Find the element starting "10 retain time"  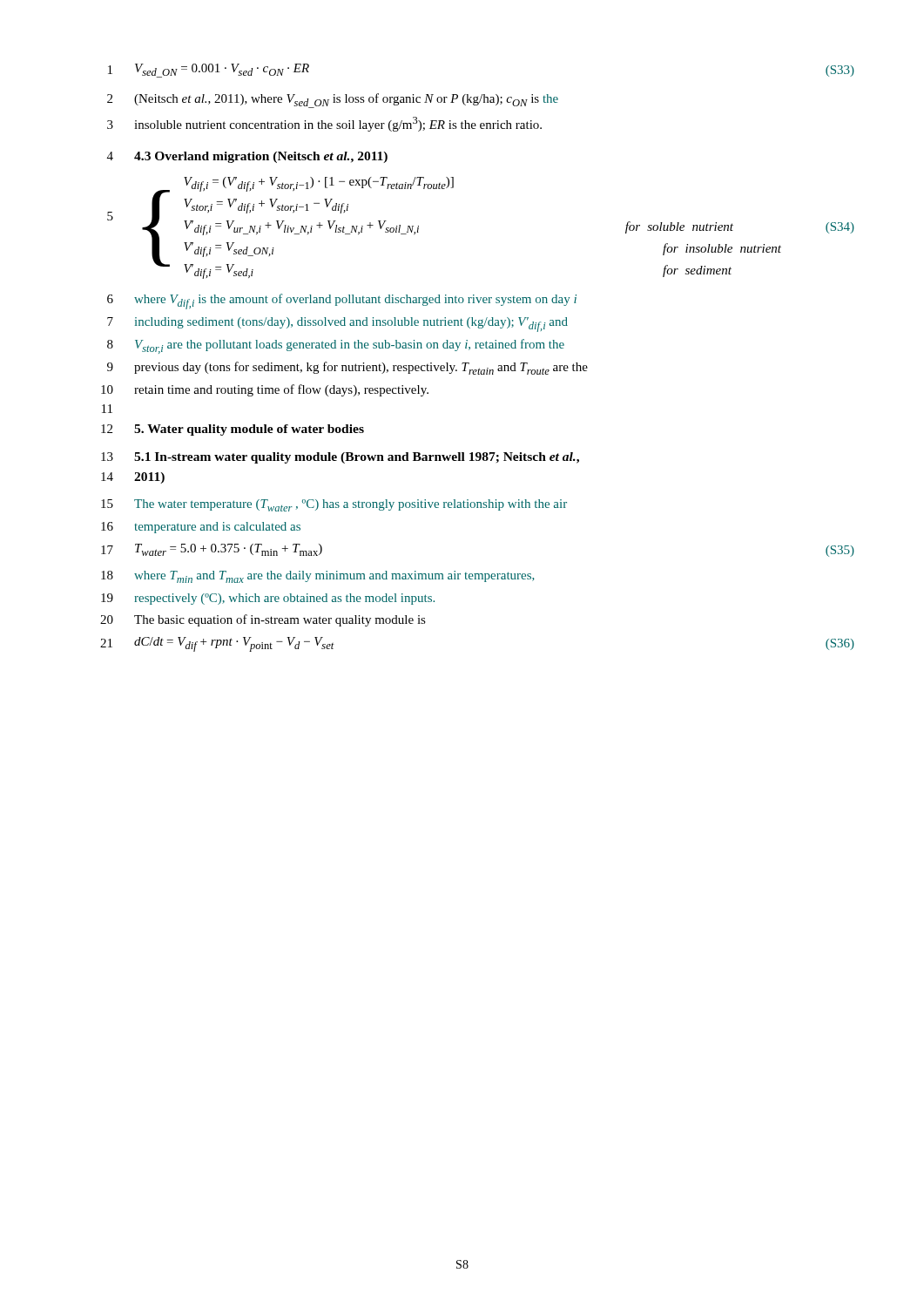pos(265,390)
